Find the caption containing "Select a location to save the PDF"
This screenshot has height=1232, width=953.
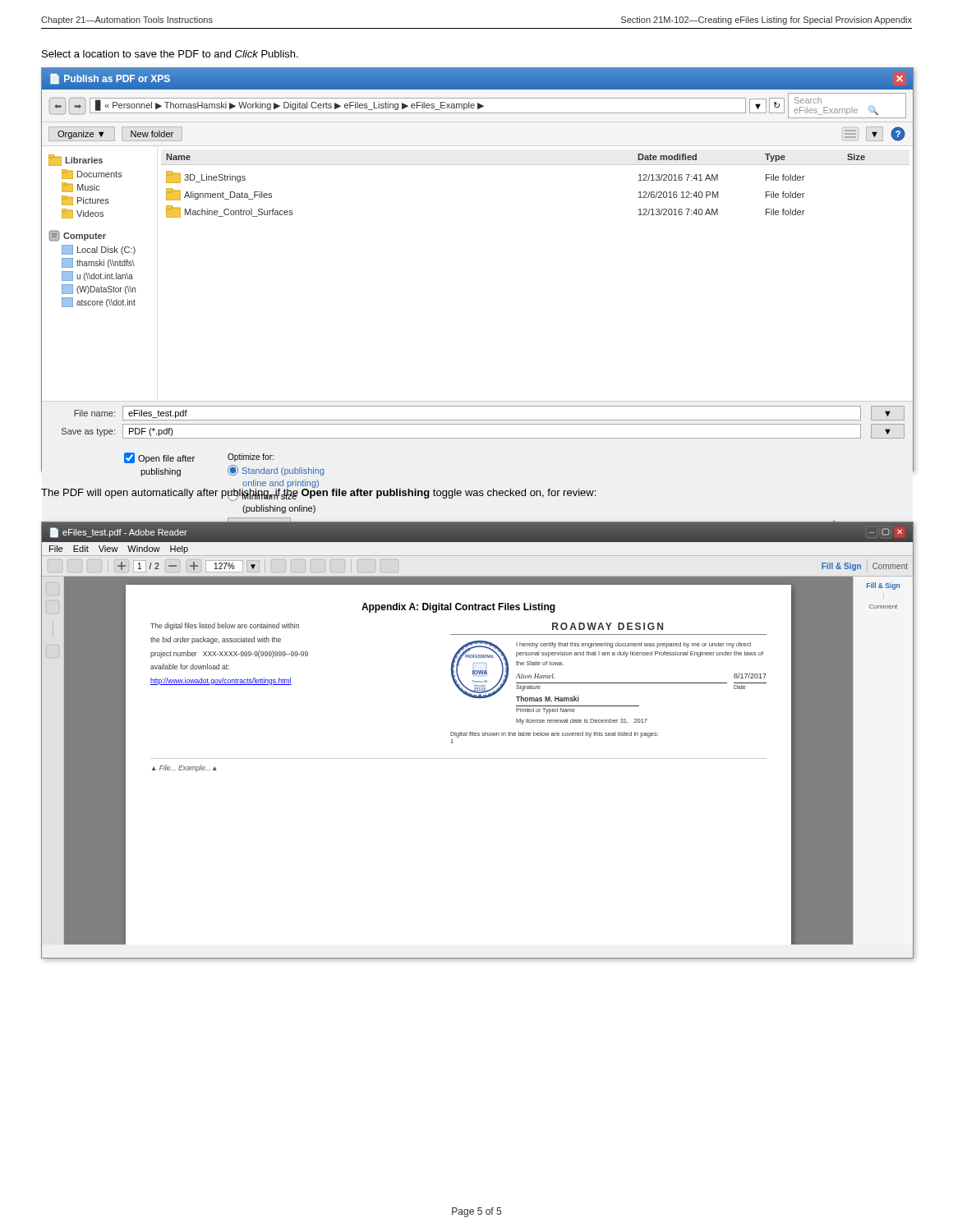click(x=170, y=54)
